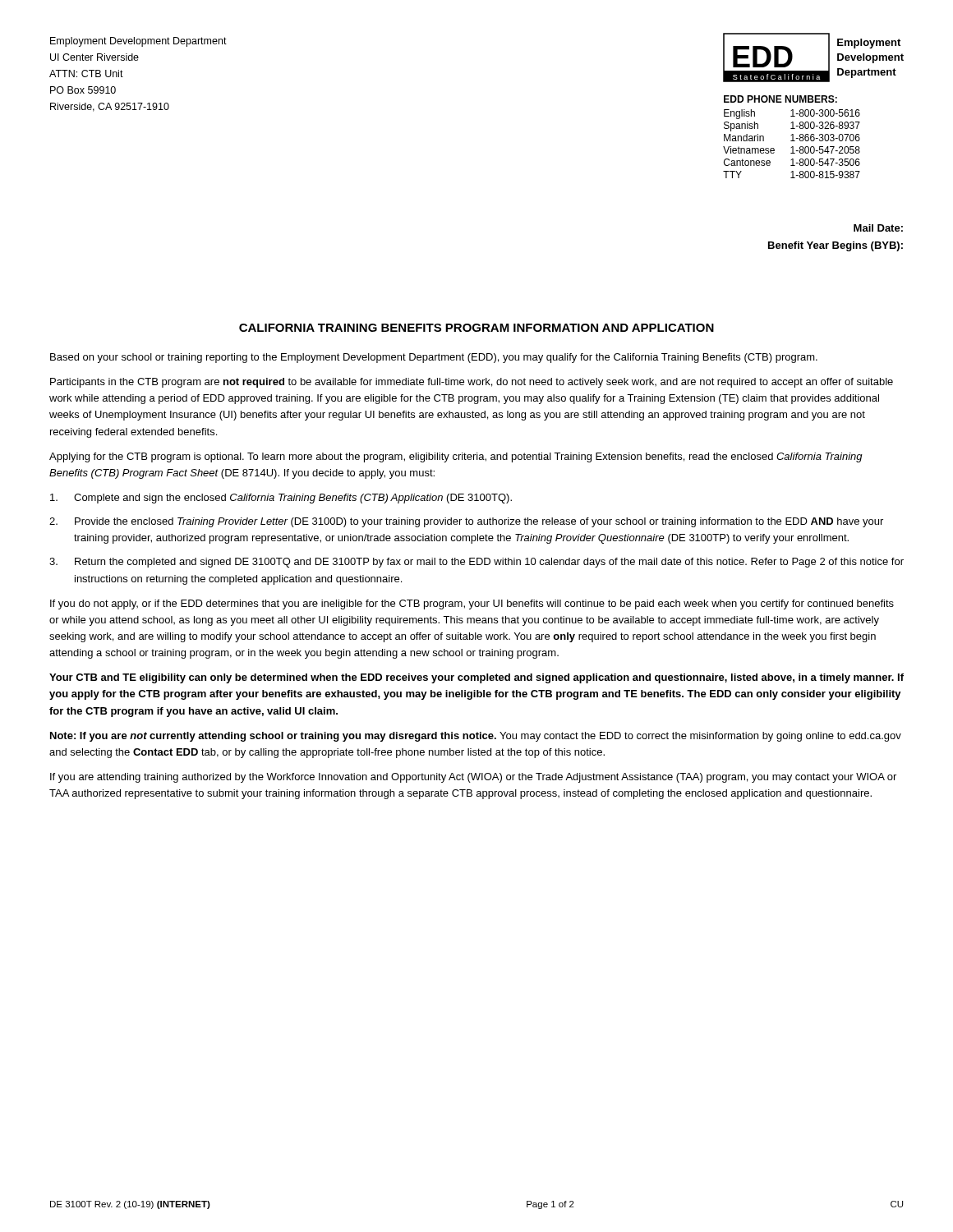
Task: Find the title
Action: pos(476,327)
